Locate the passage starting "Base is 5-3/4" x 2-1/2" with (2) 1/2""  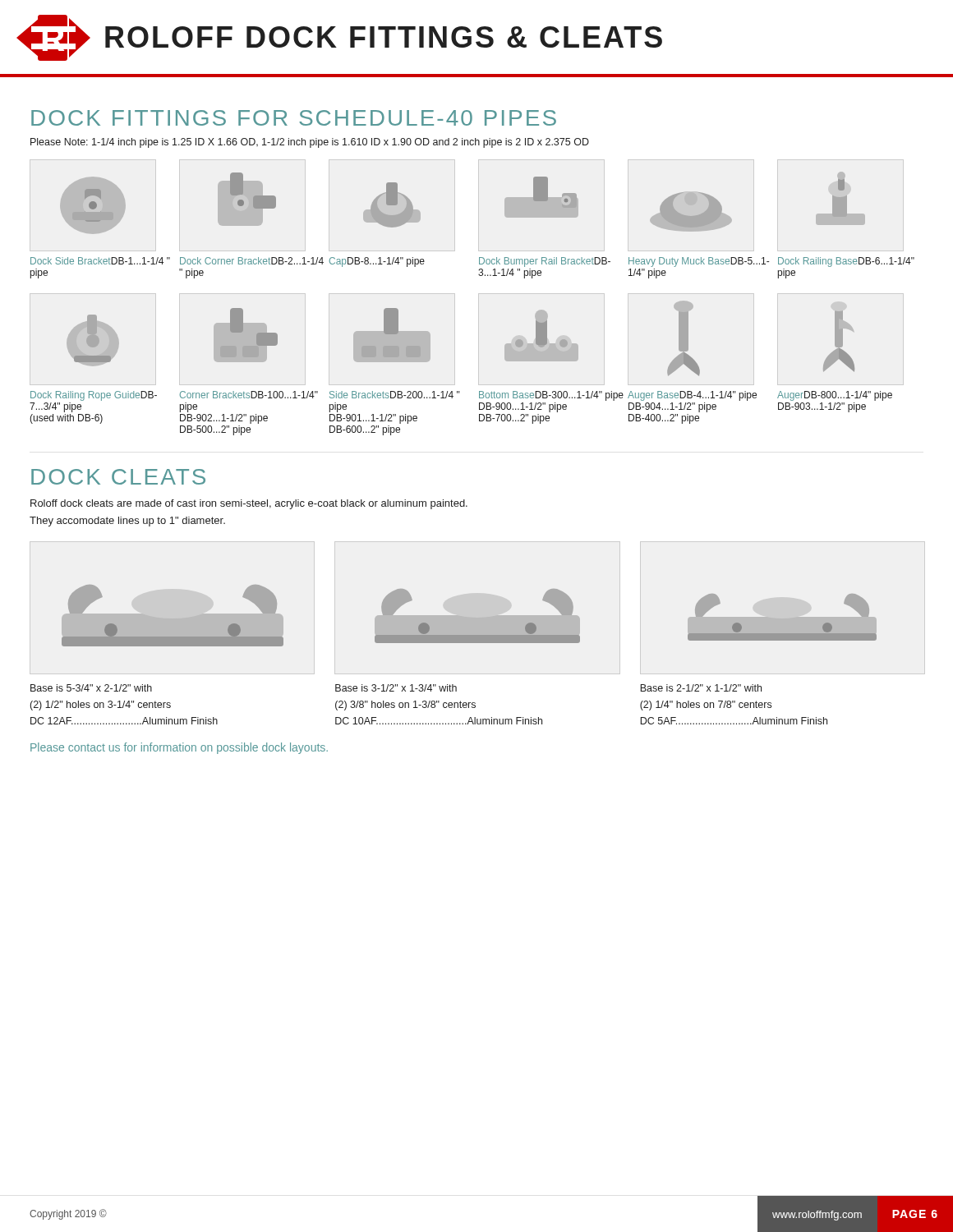(x=124, y=704)
